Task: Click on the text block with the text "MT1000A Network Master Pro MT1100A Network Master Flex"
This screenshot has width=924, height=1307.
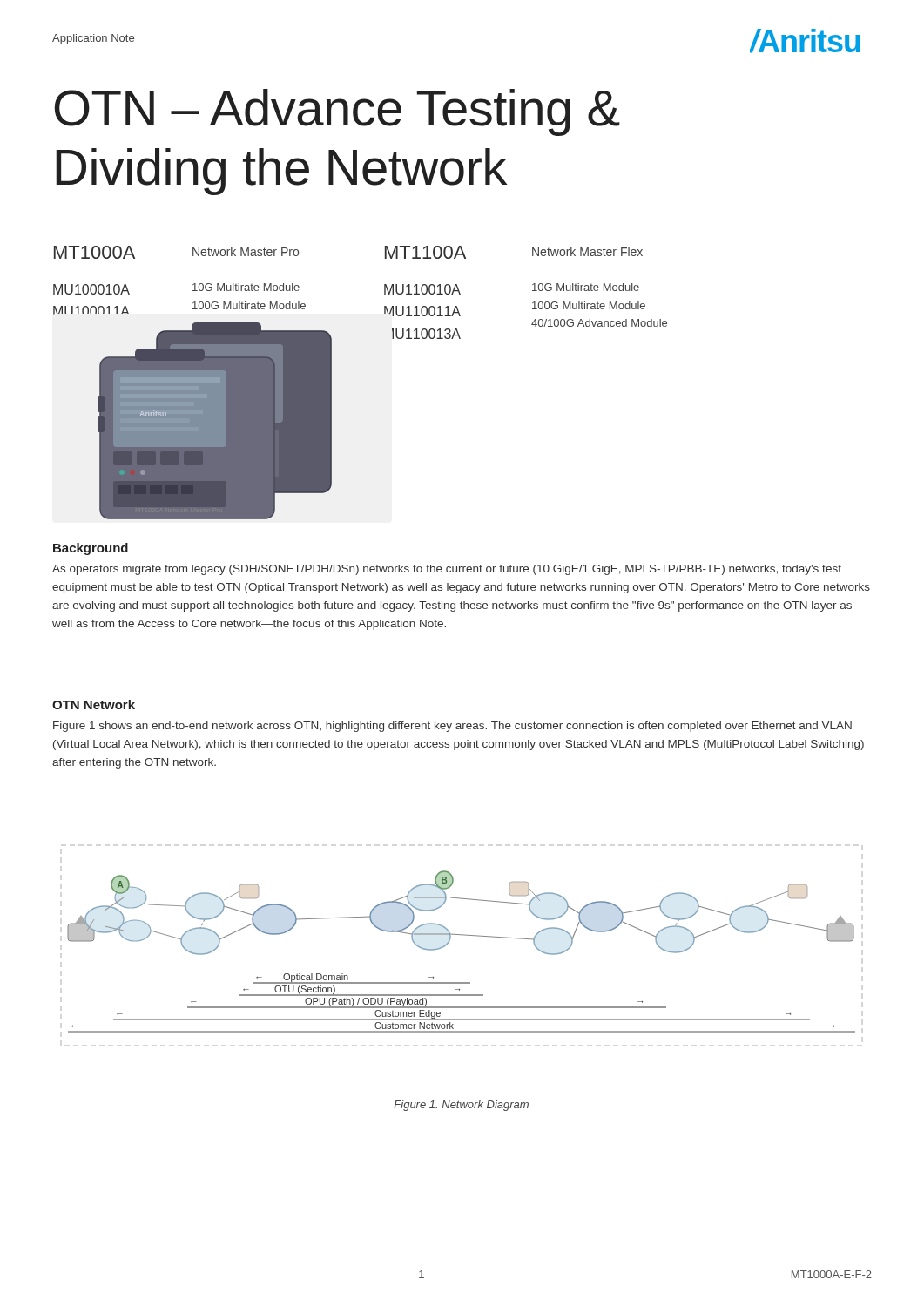Action: pyautogui.click(x=462, y=286)
